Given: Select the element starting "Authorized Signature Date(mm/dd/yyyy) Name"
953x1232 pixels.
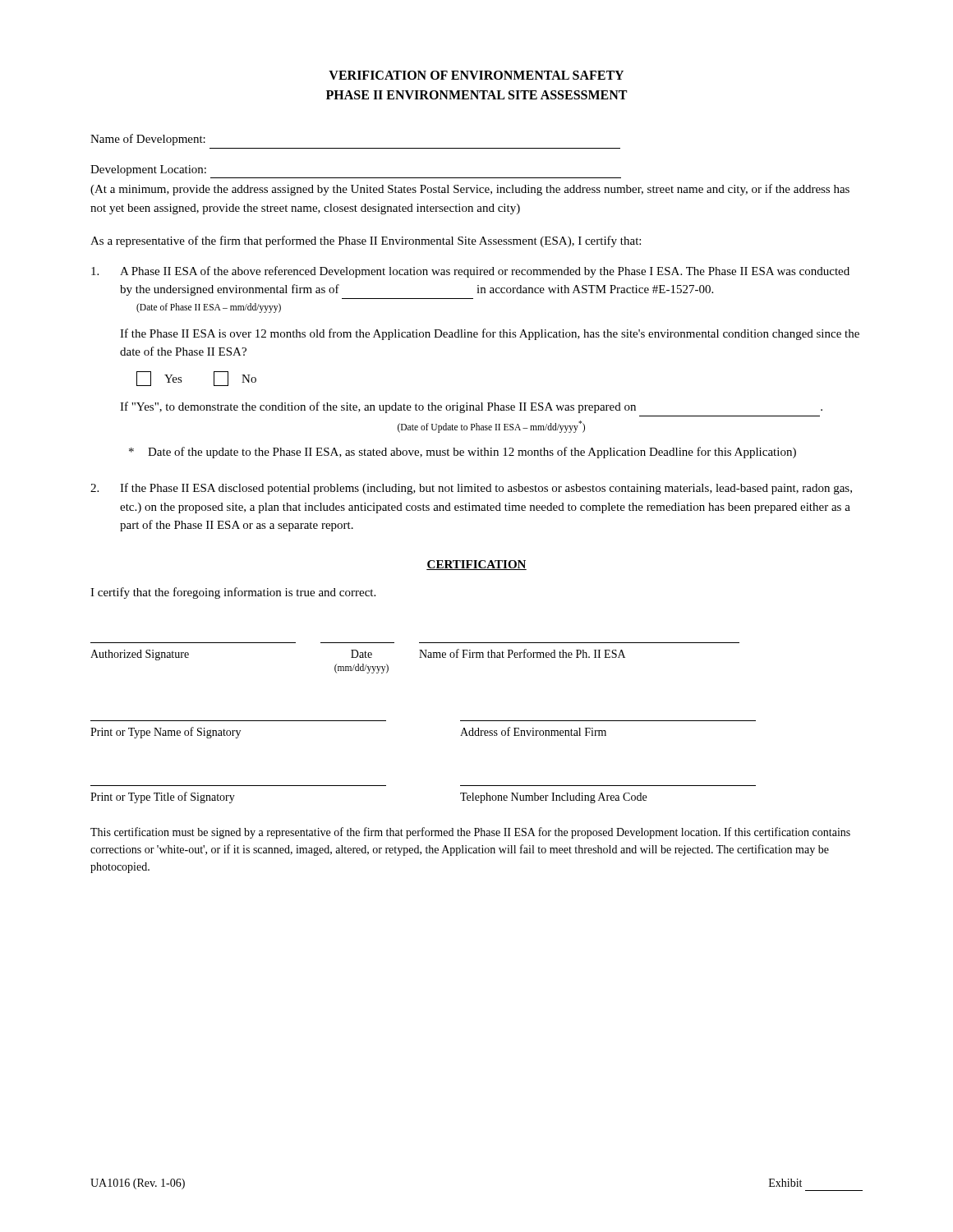Looking at the screenshot, I should [x=476, y=712].
